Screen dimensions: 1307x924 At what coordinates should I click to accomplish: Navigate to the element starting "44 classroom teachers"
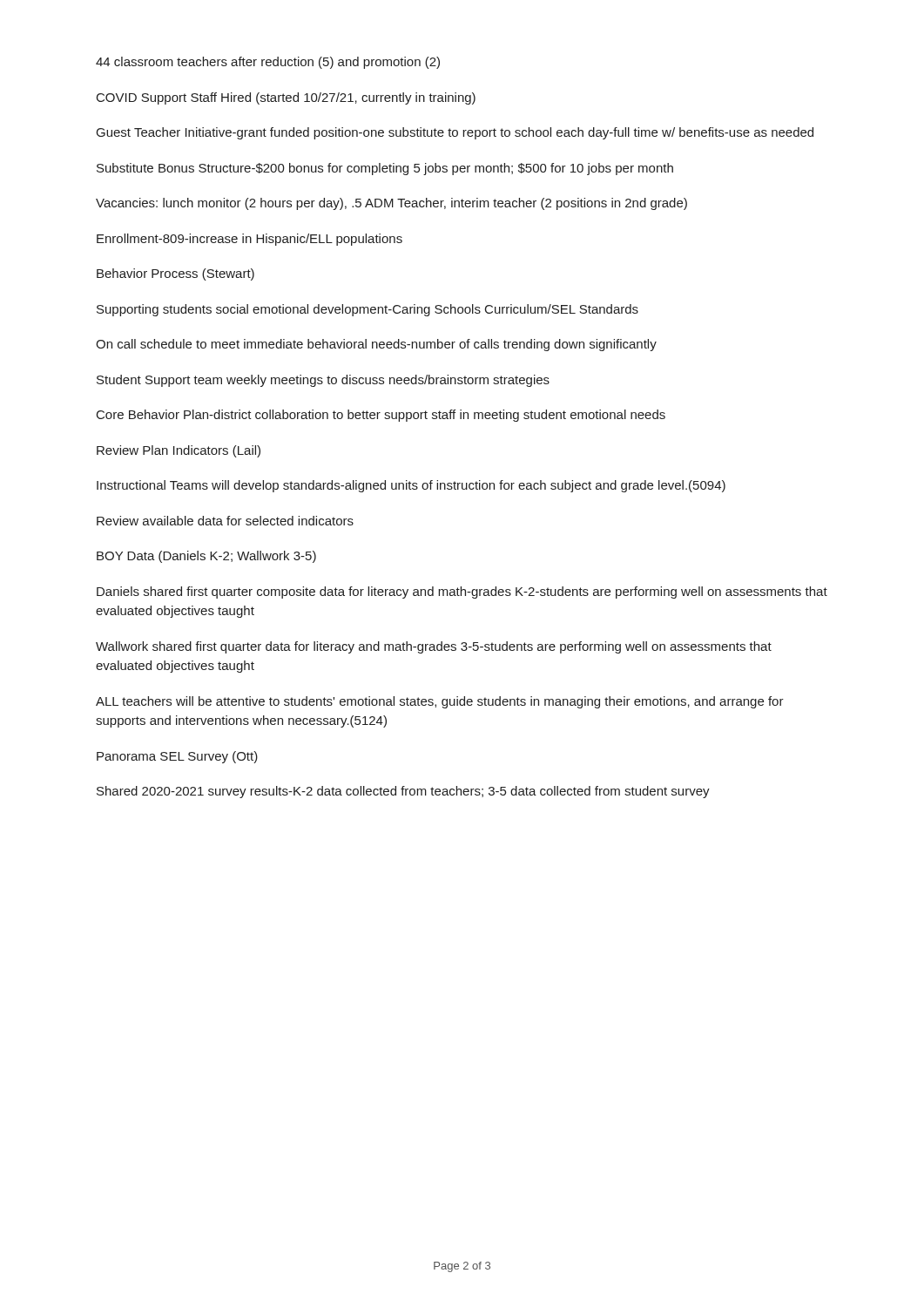pos(268,61)
